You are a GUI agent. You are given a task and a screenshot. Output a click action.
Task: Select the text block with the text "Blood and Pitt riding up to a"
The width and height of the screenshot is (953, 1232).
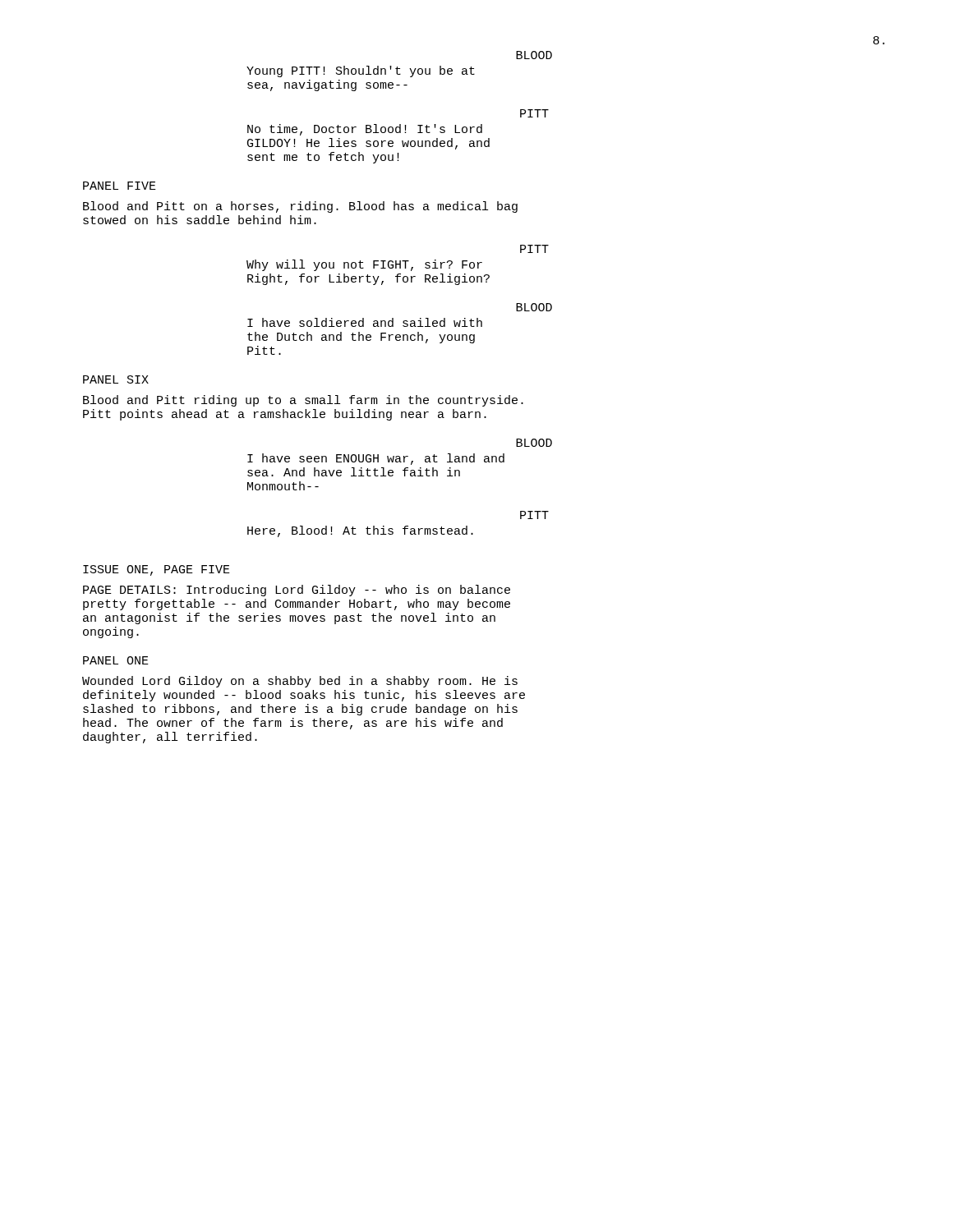[304, 408]
